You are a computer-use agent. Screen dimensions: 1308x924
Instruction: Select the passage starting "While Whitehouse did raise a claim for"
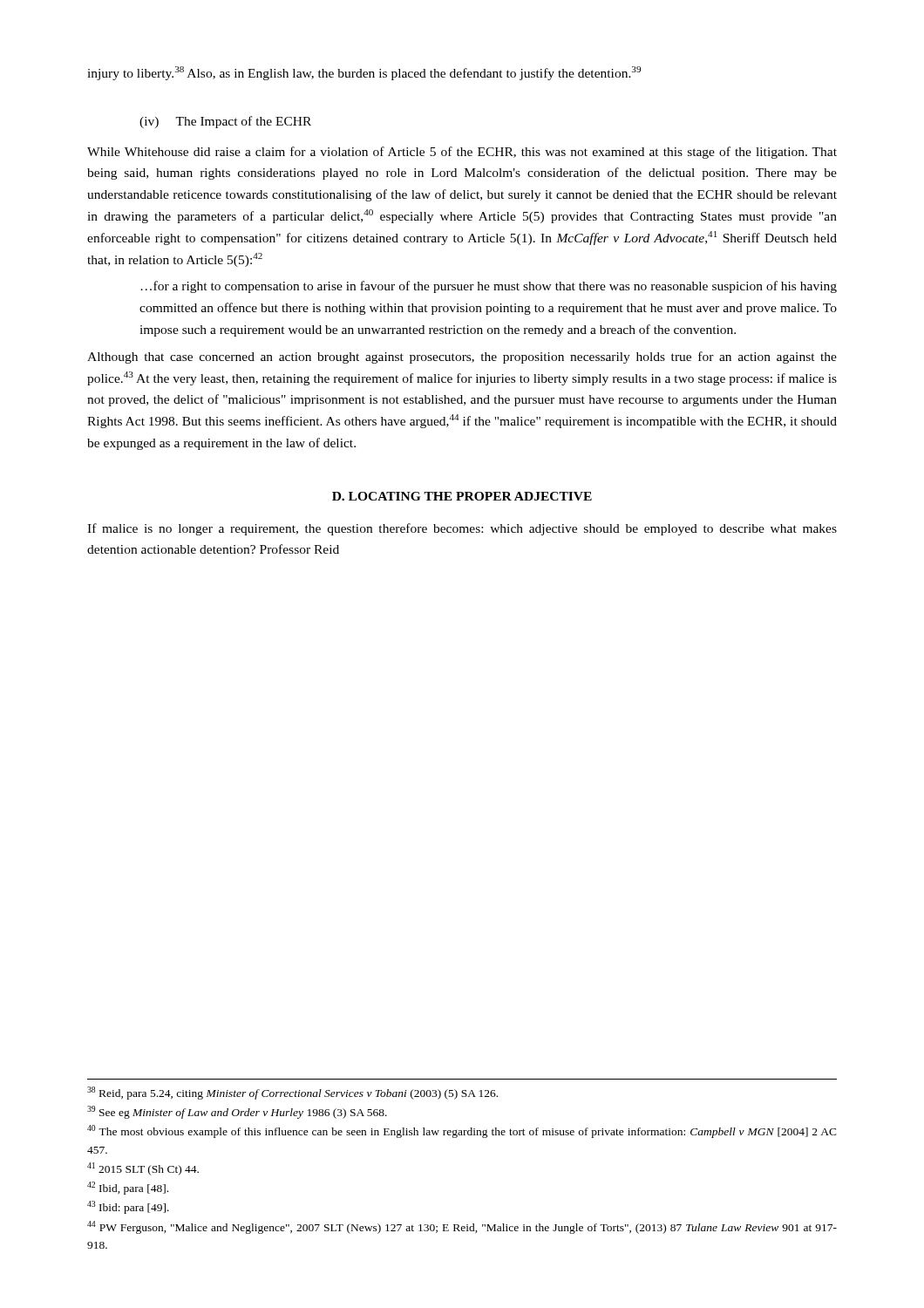pos(462,206)
